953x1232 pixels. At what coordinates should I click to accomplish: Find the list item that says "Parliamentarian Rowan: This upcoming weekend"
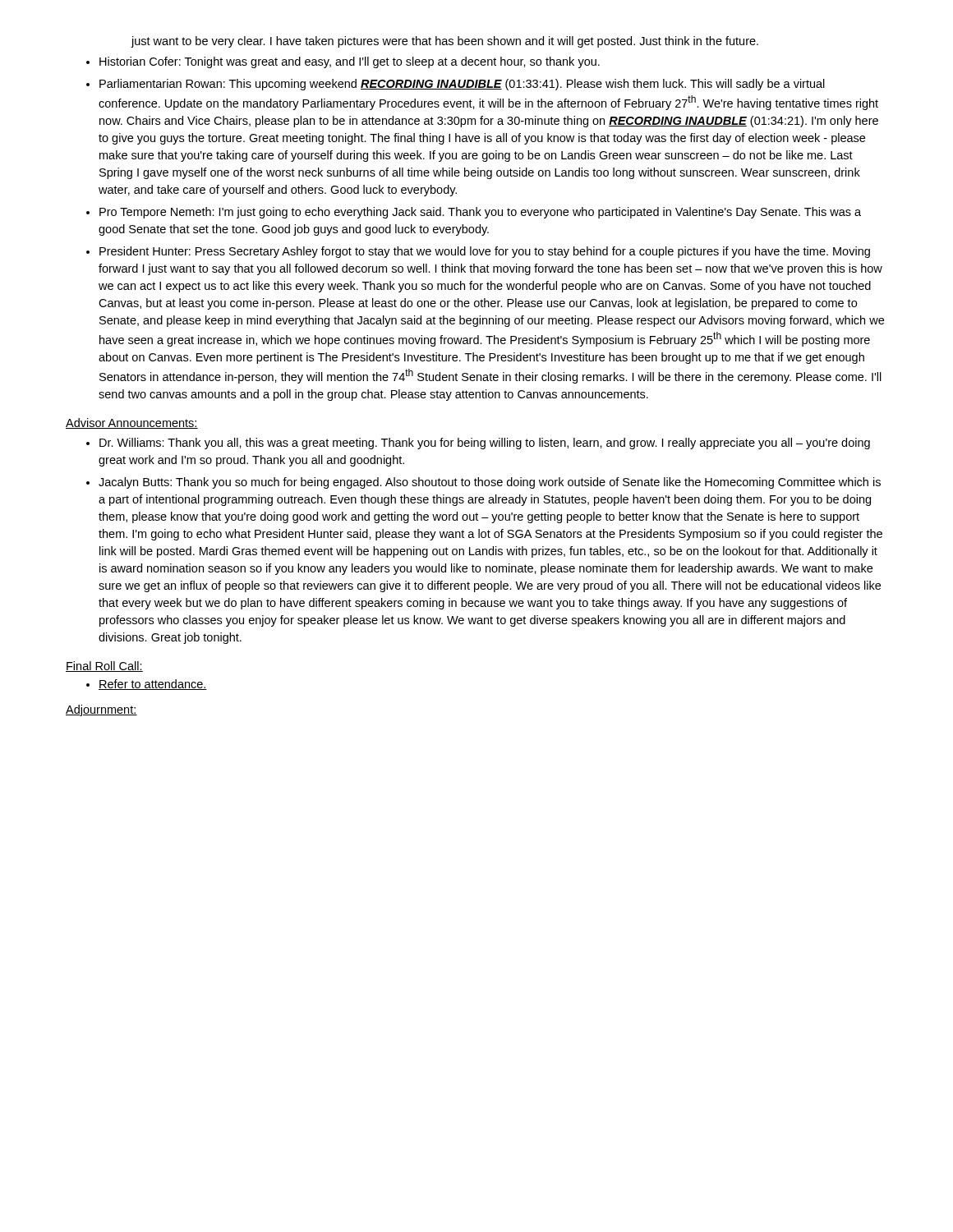pos(489,137)
